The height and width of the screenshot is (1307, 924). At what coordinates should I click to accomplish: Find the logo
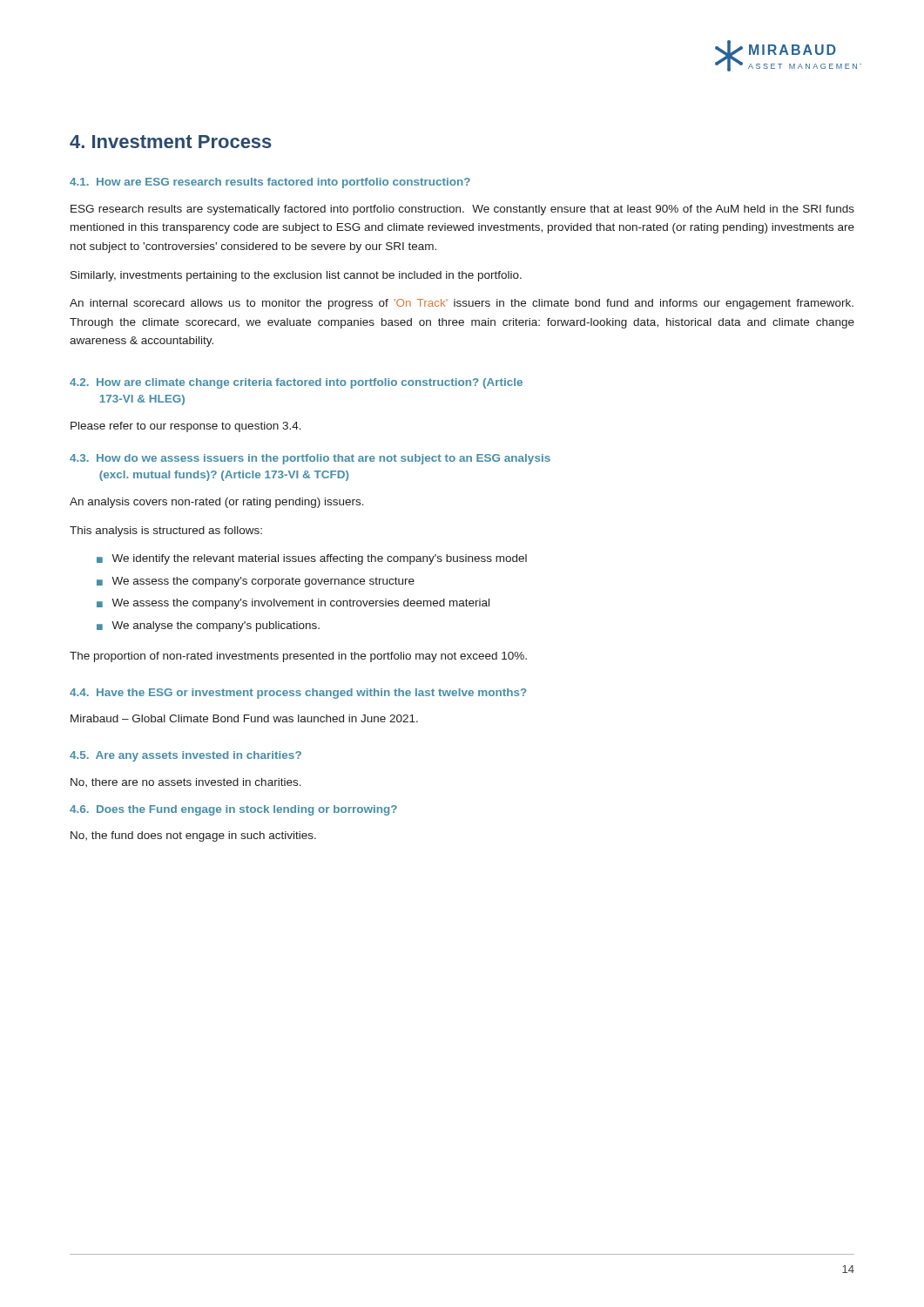point(787,56)
